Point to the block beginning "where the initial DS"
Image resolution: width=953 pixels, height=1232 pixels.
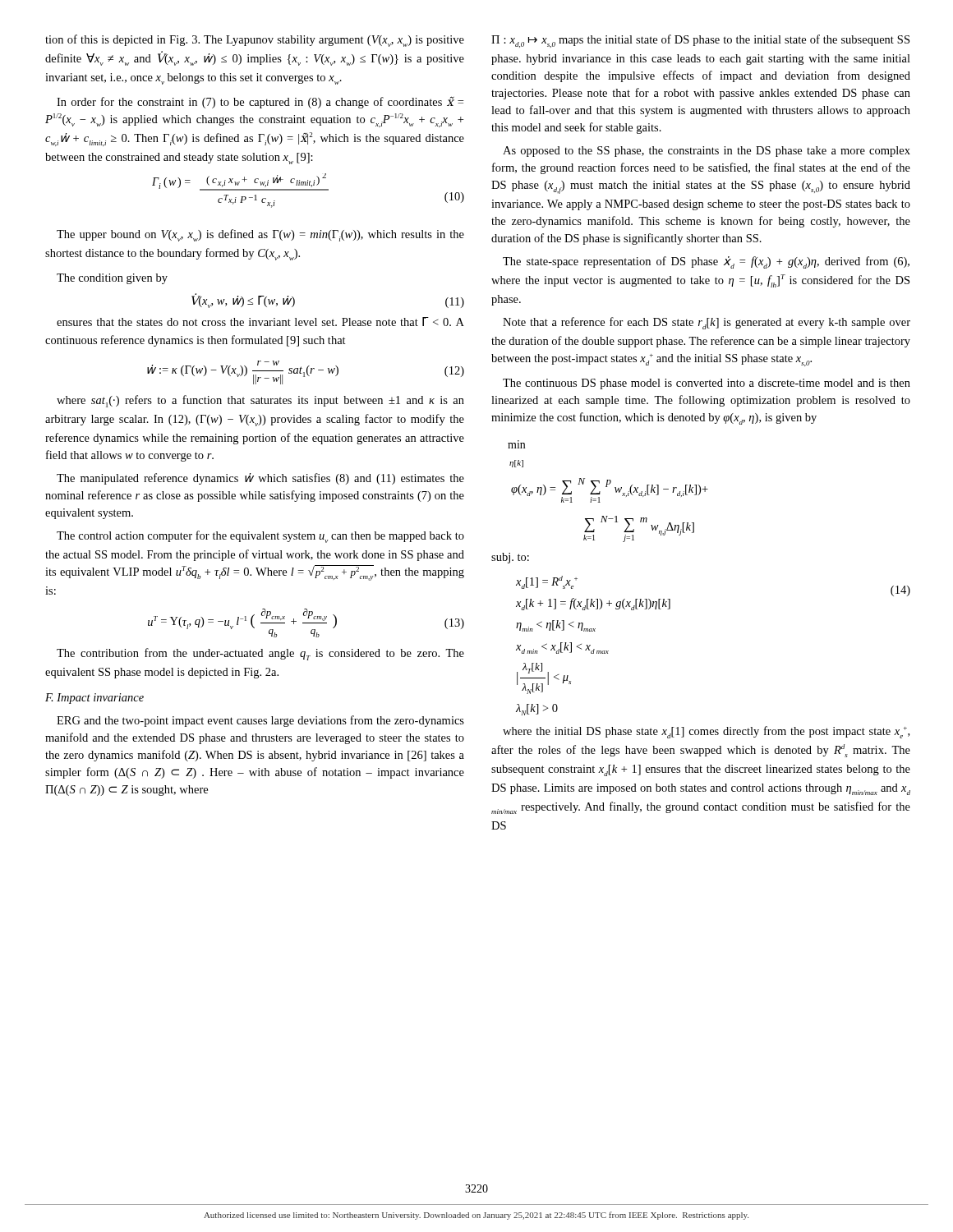(x=701, y=778)
